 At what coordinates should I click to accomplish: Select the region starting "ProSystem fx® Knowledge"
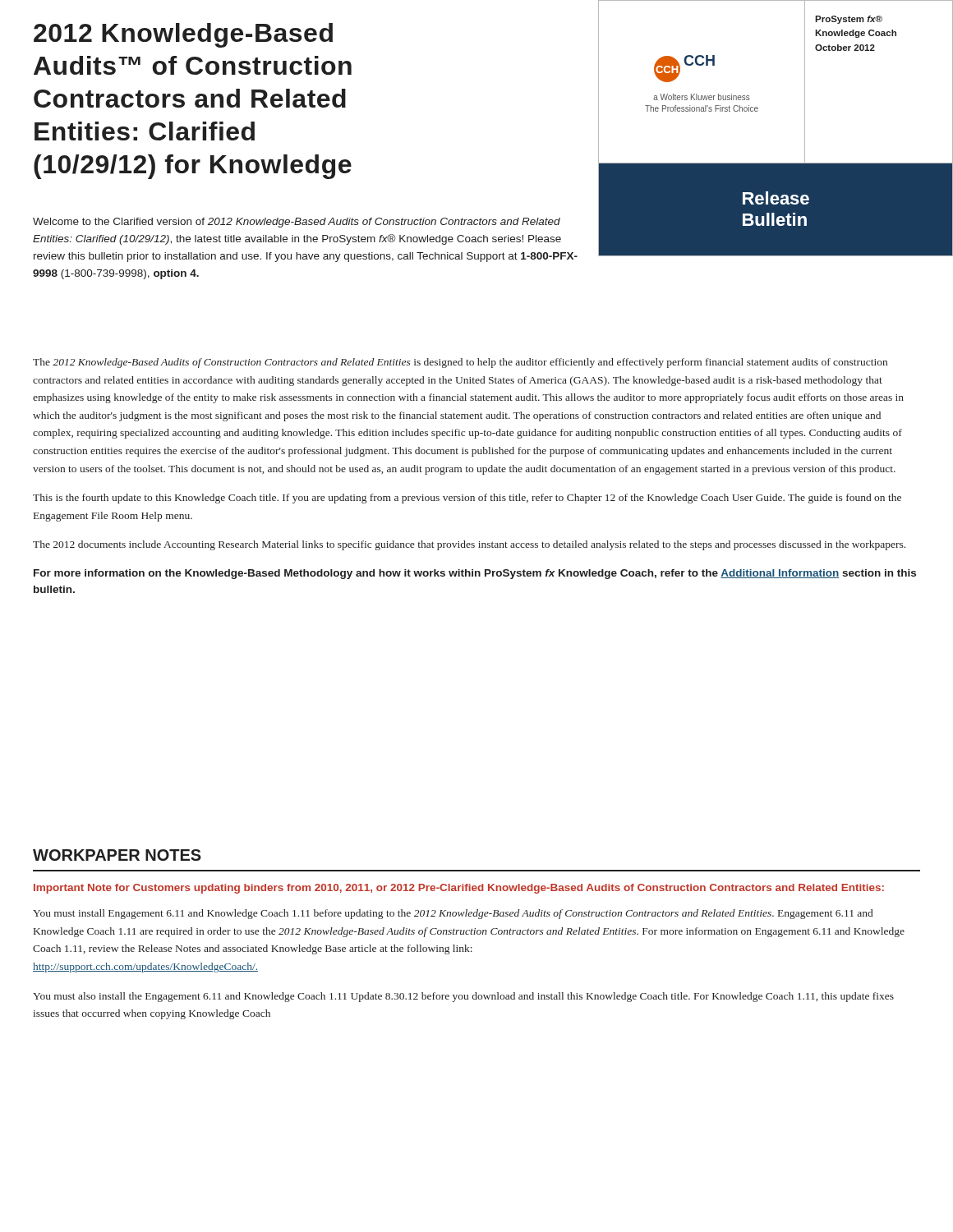(x=856, y=33)
